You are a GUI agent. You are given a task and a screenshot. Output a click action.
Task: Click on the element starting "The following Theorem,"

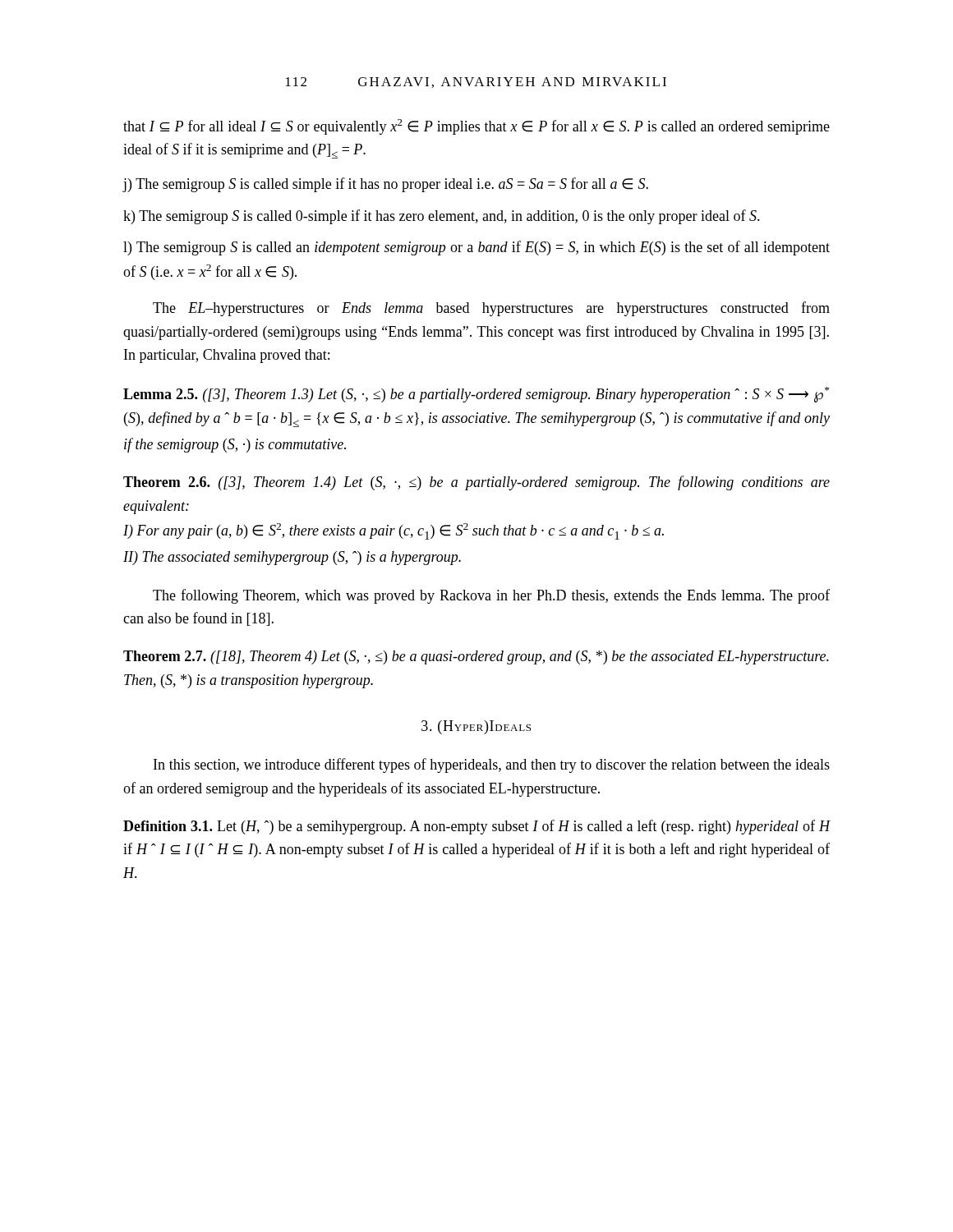click(x=476, y=607)
